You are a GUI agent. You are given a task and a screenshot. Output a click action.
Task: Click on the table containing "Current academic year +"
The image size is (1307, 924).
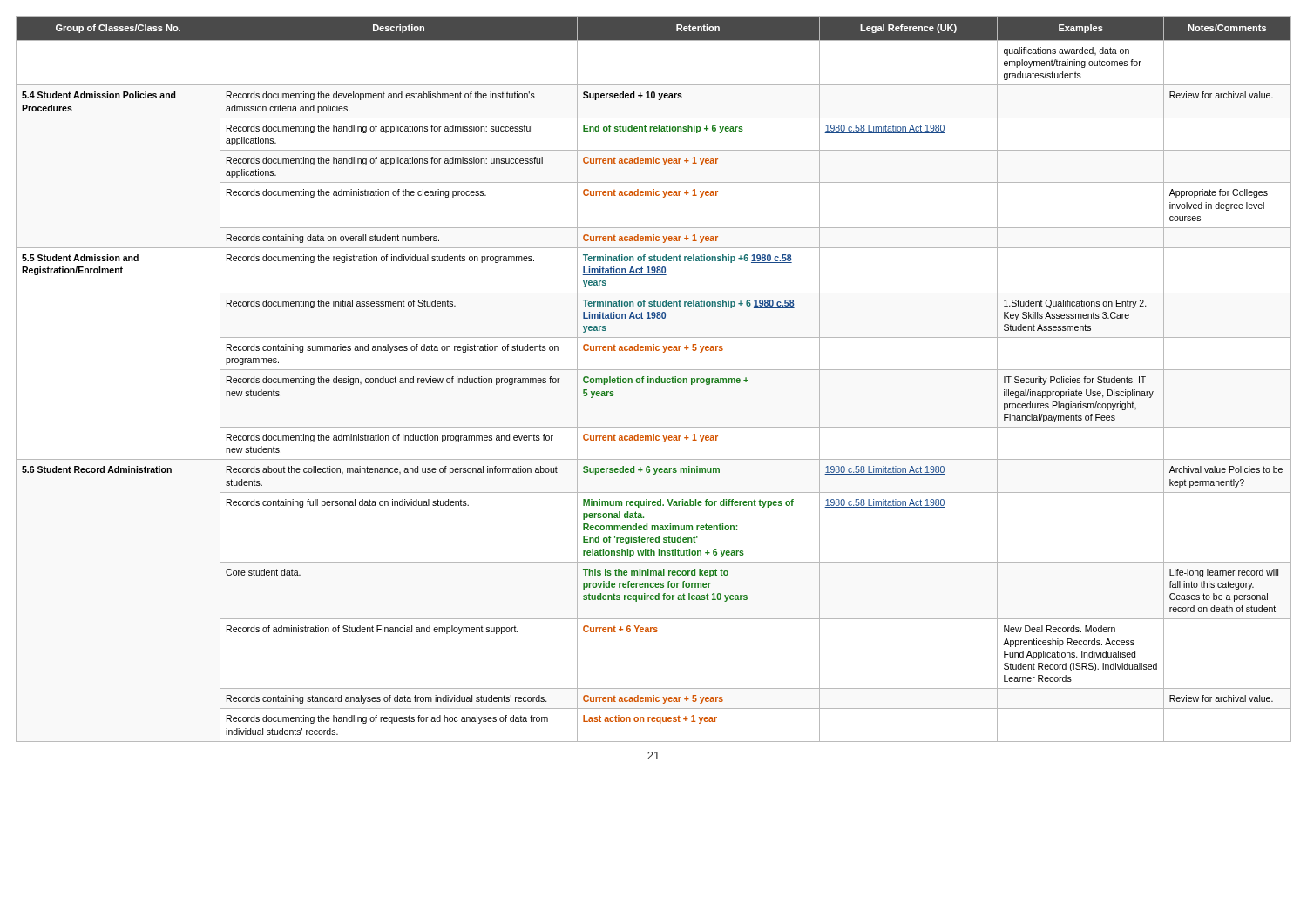[x=654, y=379]
